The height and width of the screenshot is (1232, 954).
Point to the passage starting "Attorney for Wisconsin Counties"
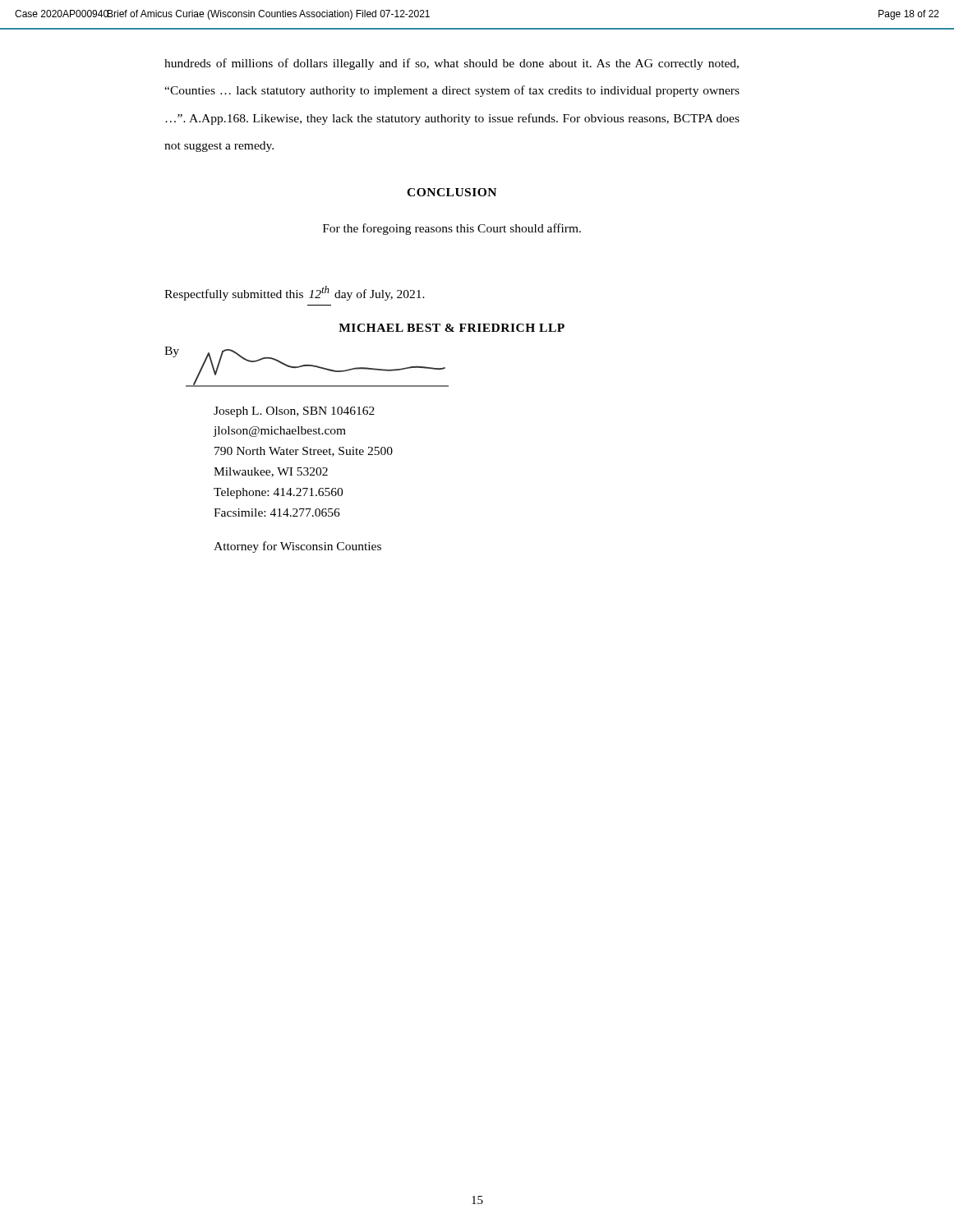click(x=298, y=546)
